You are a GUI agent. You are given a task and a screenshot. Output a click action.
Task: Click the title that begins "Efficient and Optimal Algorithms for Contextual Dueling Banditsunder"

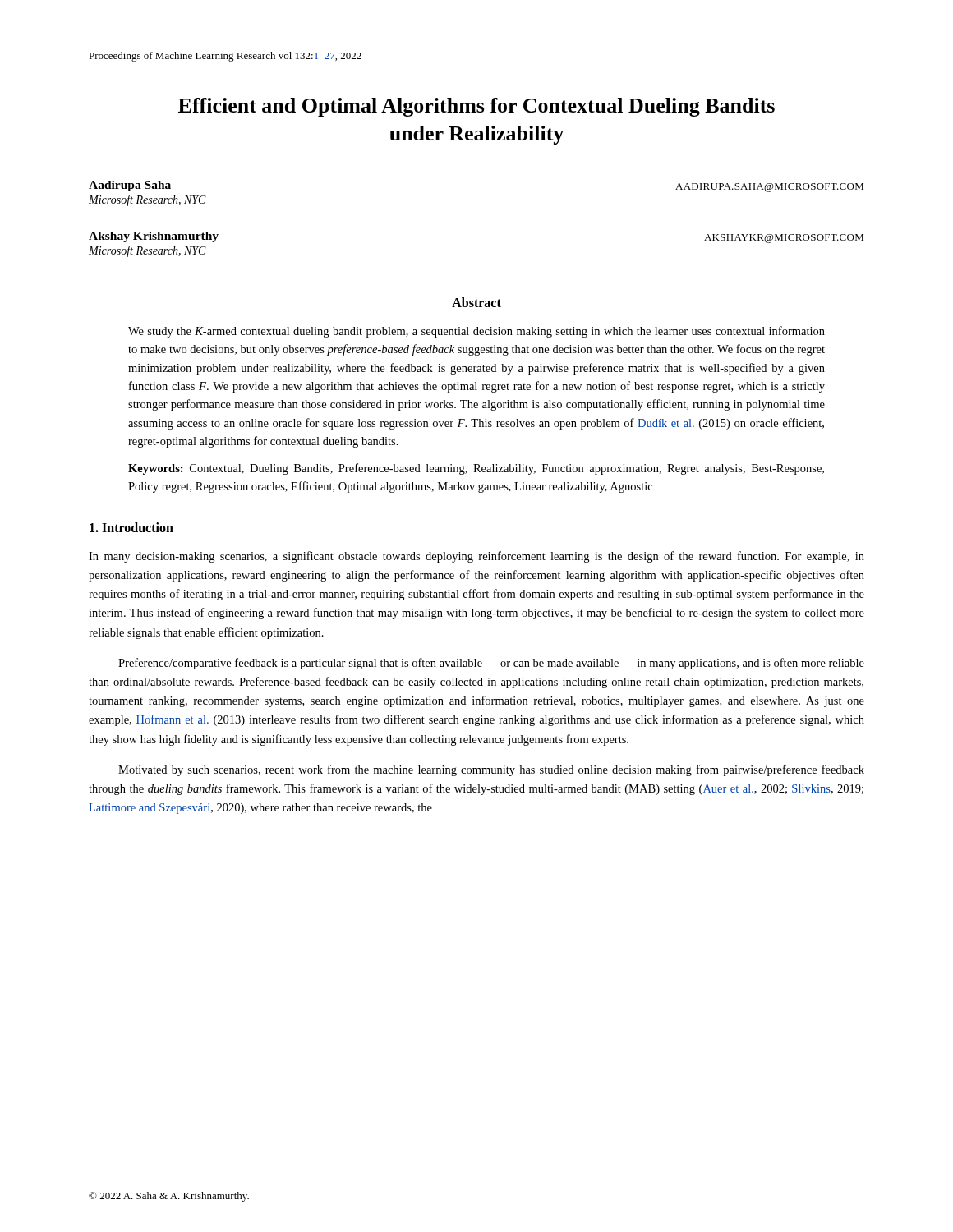pos(476,120)
